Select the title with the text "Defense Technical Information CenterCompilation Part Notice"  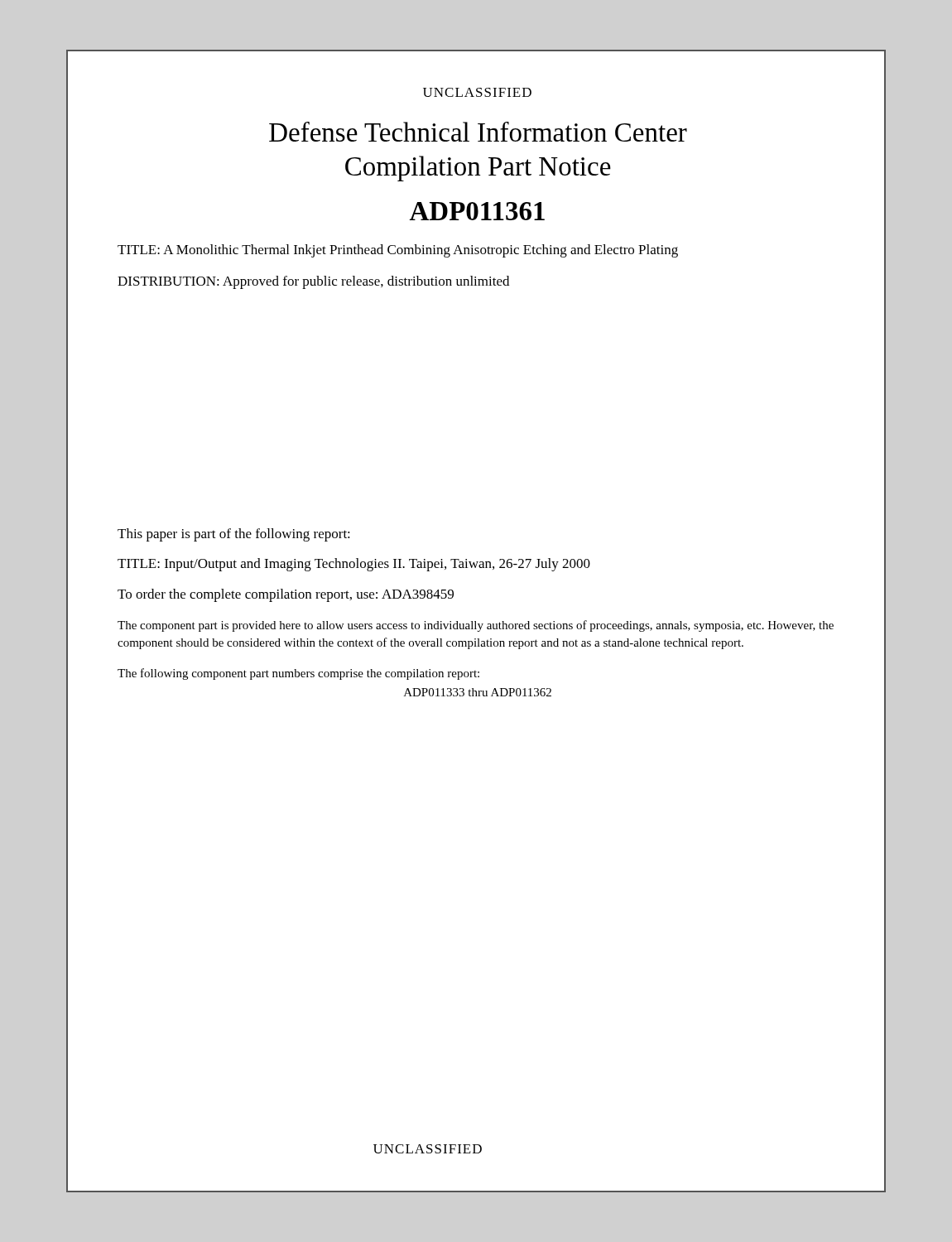point(478,150)
